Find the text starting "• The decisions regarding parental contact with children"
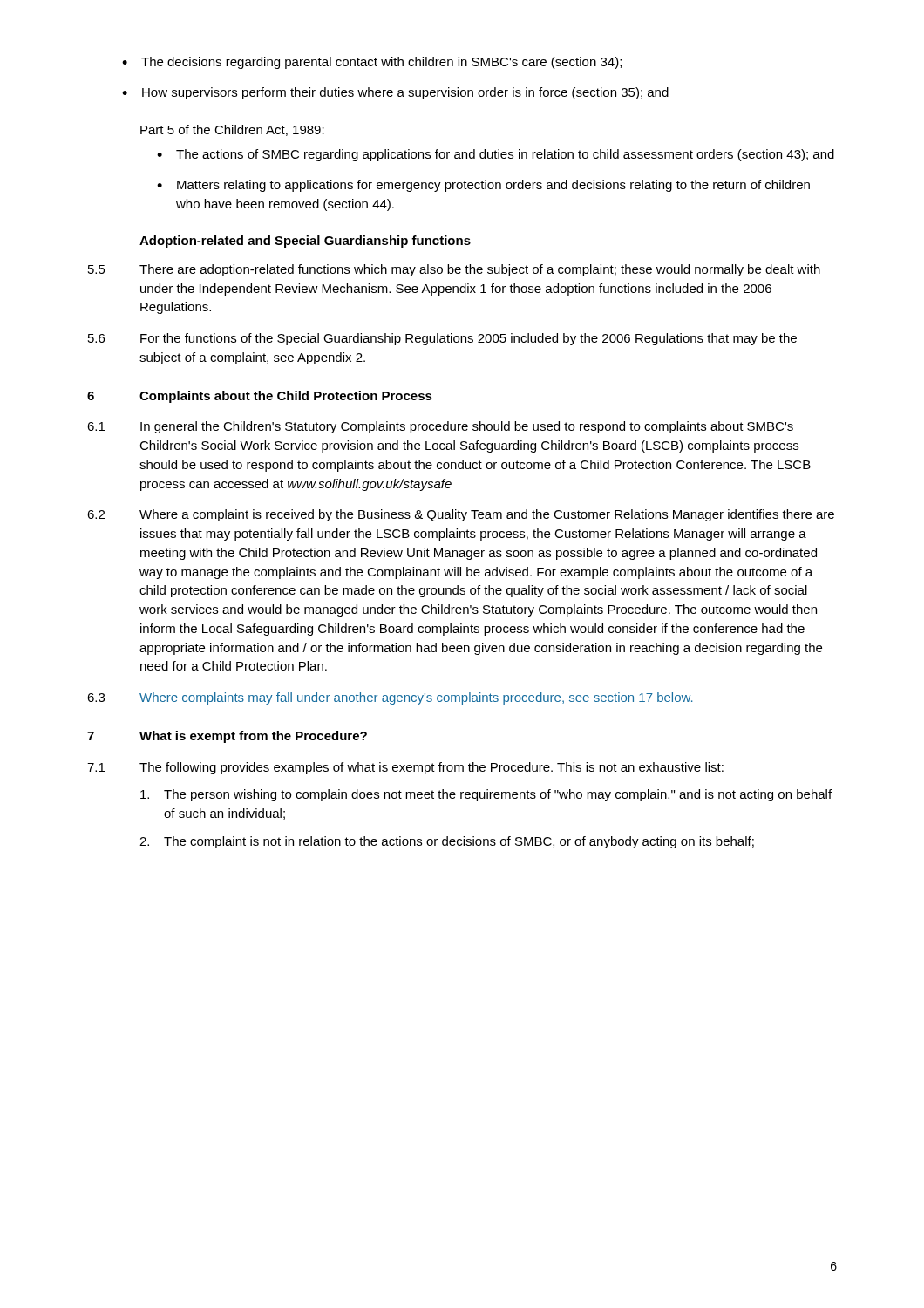 pyautogui.click(x=372, y=63)
